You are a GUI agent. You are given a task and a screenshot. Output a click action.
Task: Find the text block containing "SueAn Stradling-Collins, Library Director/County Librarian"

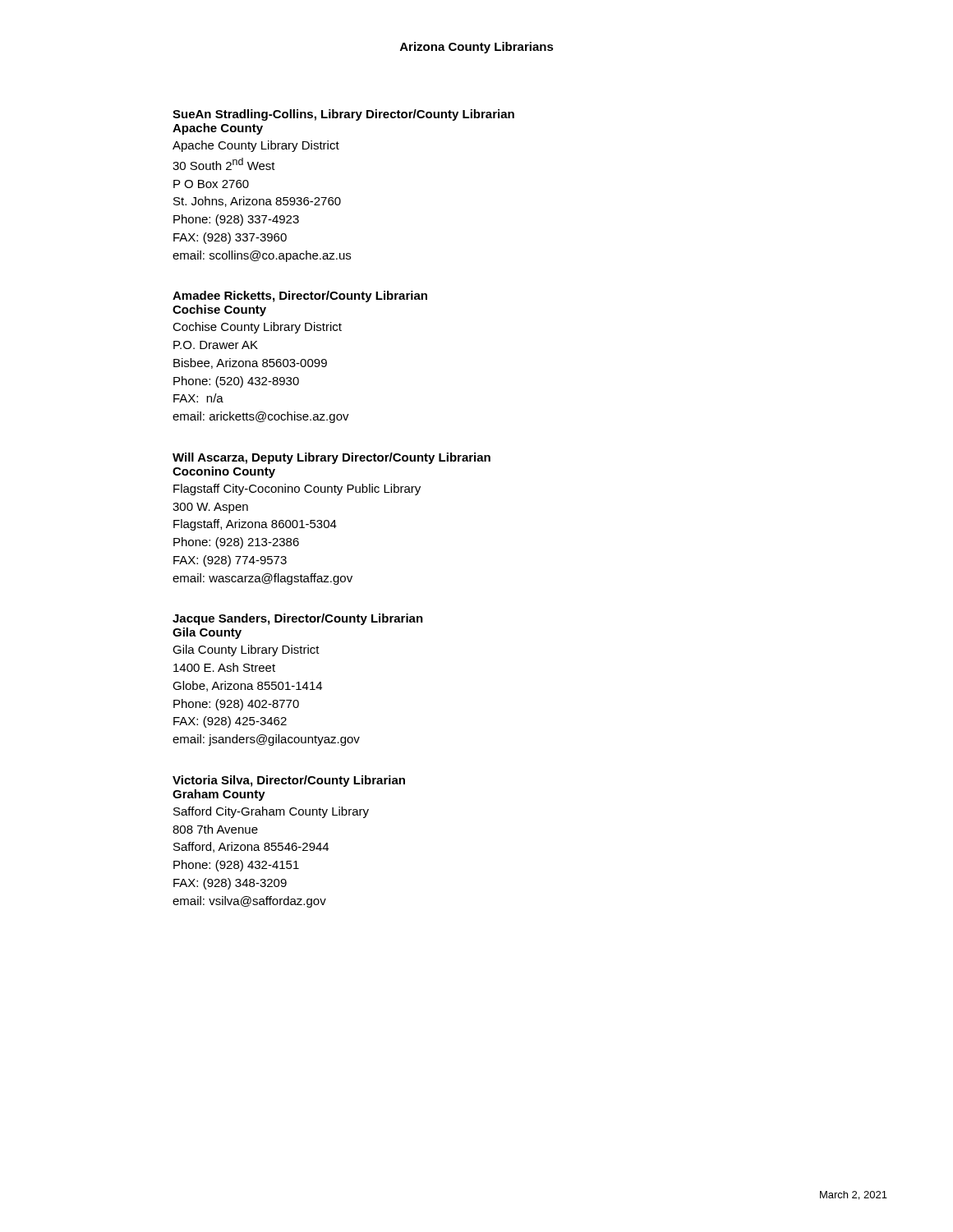pyautogui.click(x=343, y=115)
